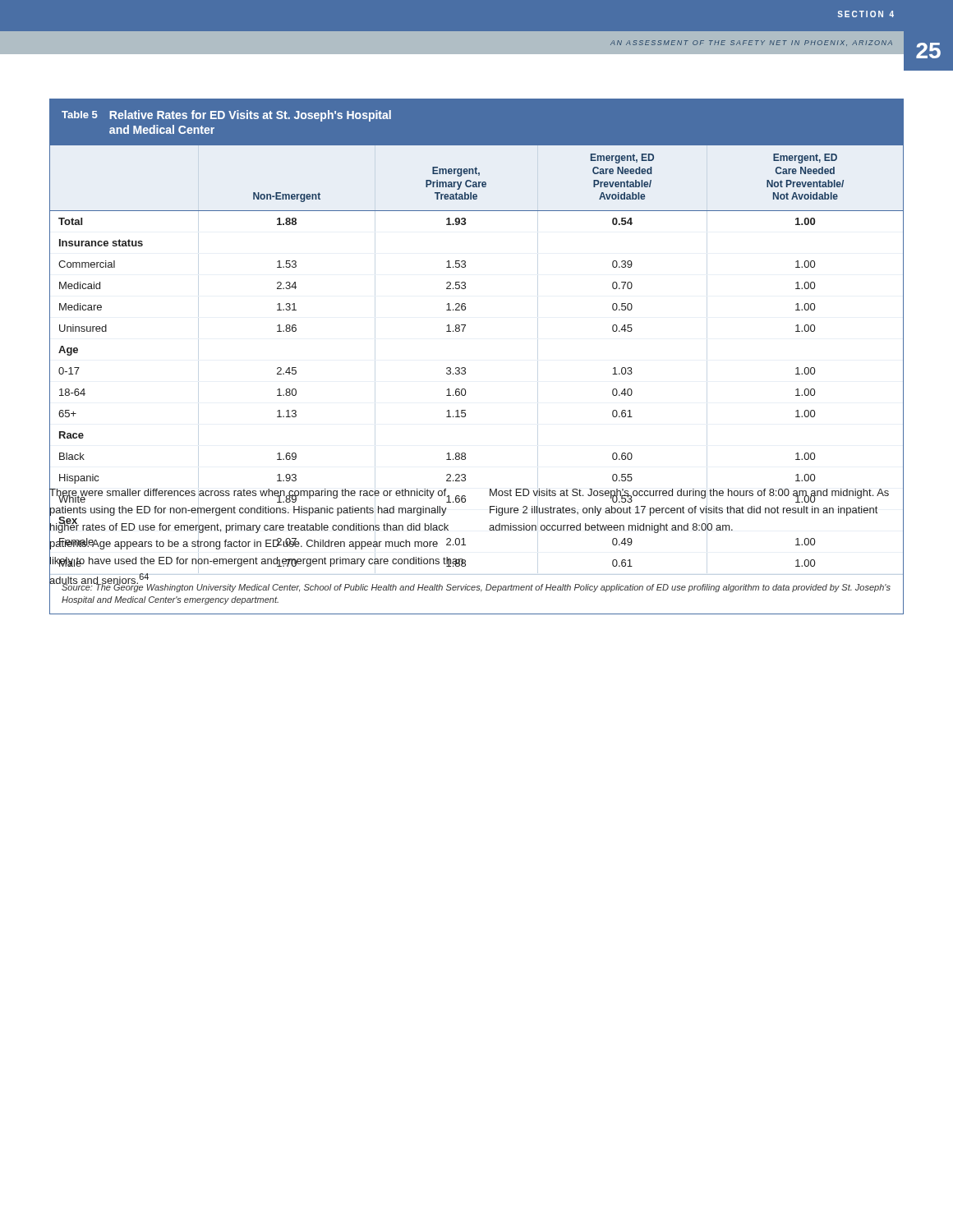Locate the footnote containing "Source: The George Washington University Medical"
Image resolution: width=953 pixels, height=1232 pixels.
point(476,593)
